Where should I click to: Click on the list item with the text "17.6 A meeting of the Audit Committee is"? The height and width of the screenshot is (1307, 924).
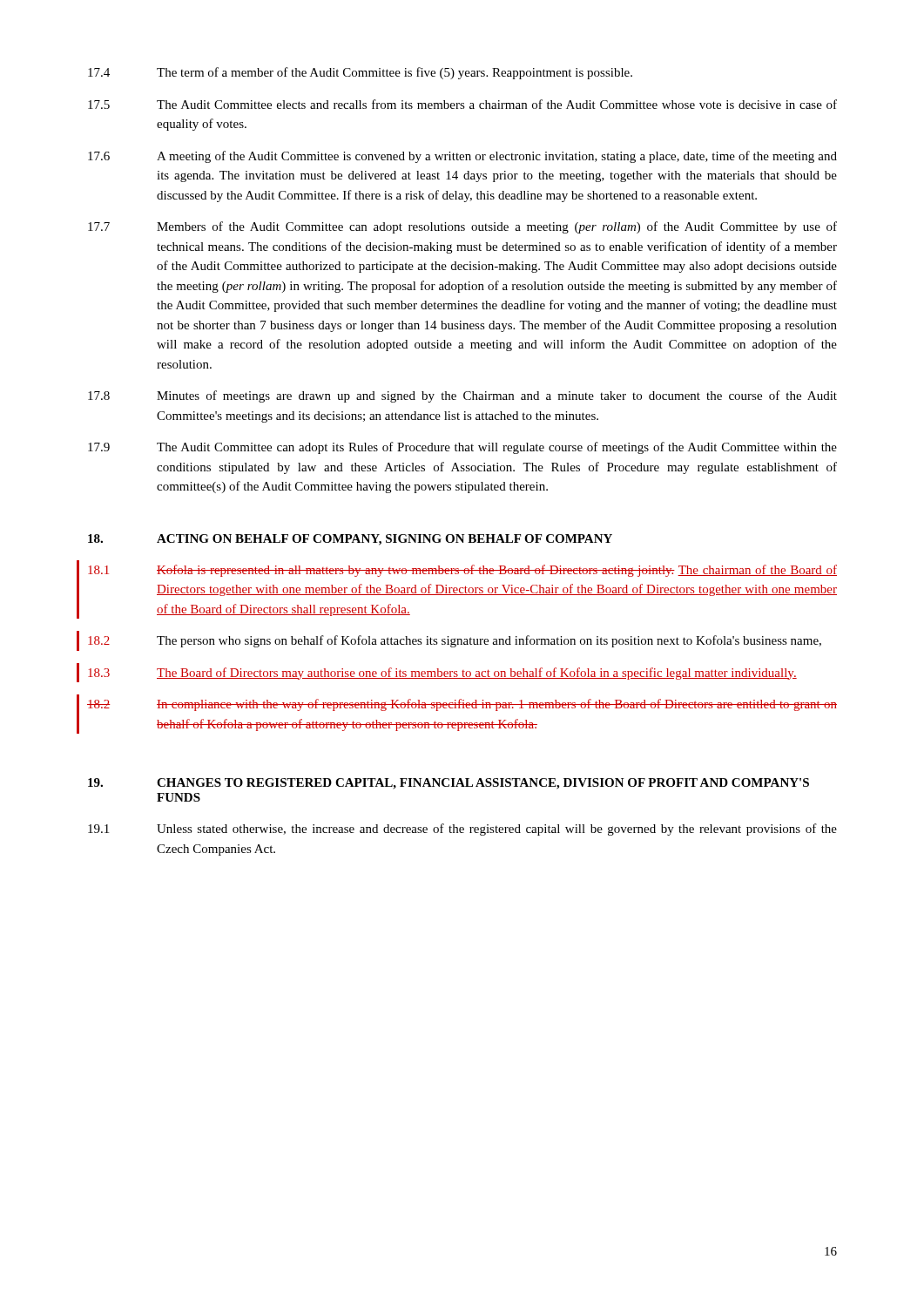(462, 175)
